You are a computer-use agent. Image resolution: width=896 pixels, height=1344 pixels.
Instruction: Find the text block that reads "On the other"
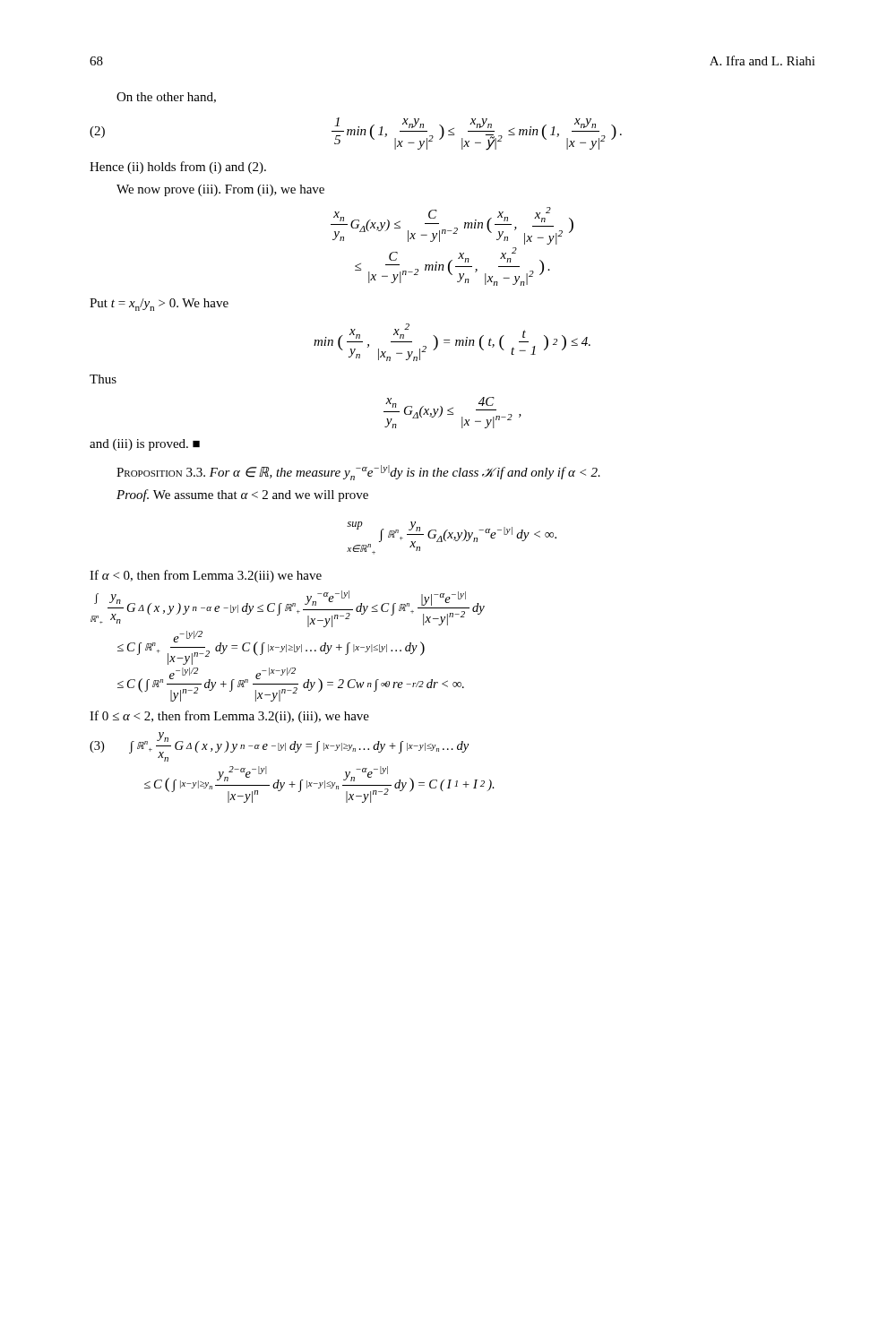166,98
